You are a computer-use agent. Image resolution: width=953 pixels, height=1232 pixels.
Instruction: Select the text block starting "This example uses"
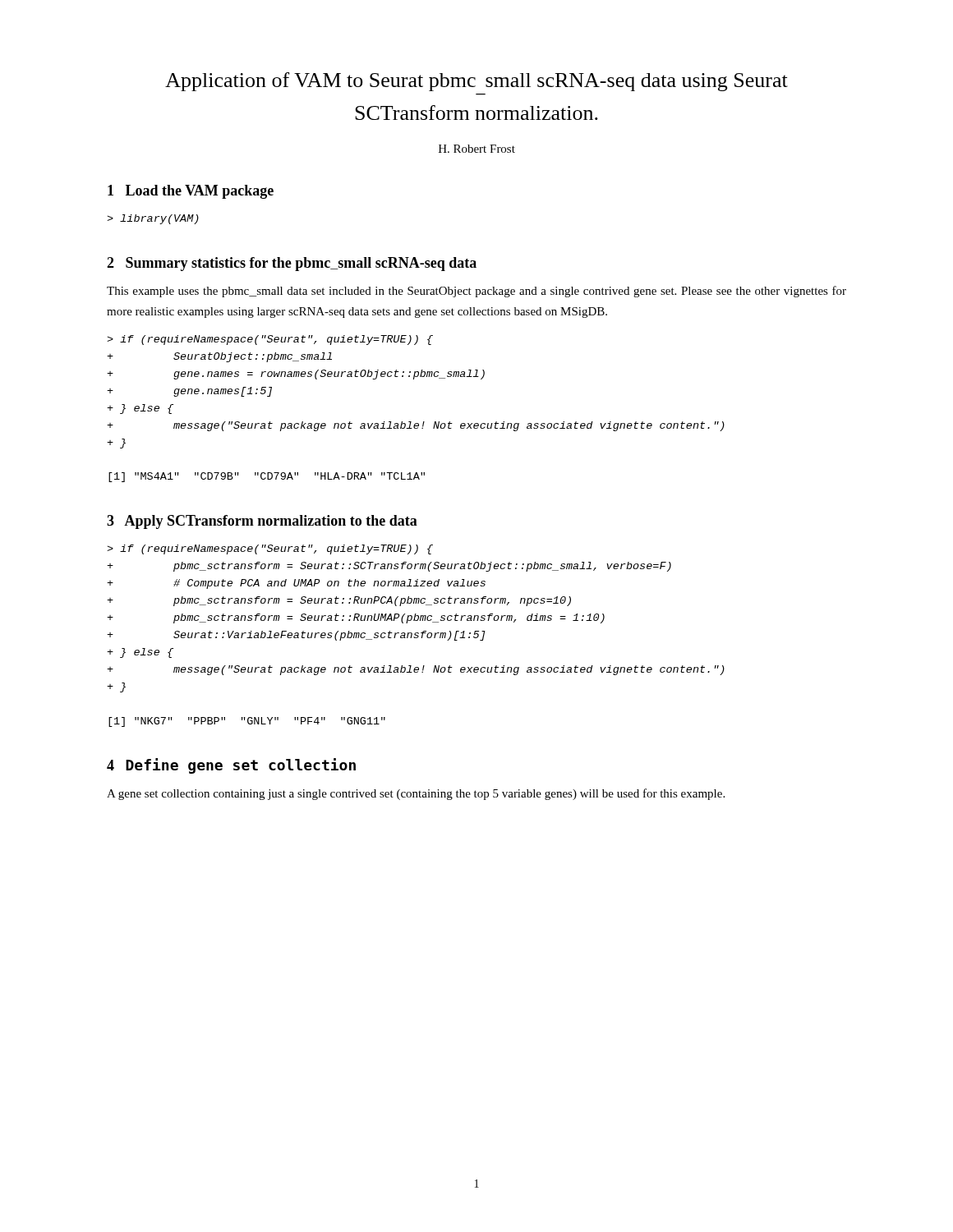(x=476, y=301)
